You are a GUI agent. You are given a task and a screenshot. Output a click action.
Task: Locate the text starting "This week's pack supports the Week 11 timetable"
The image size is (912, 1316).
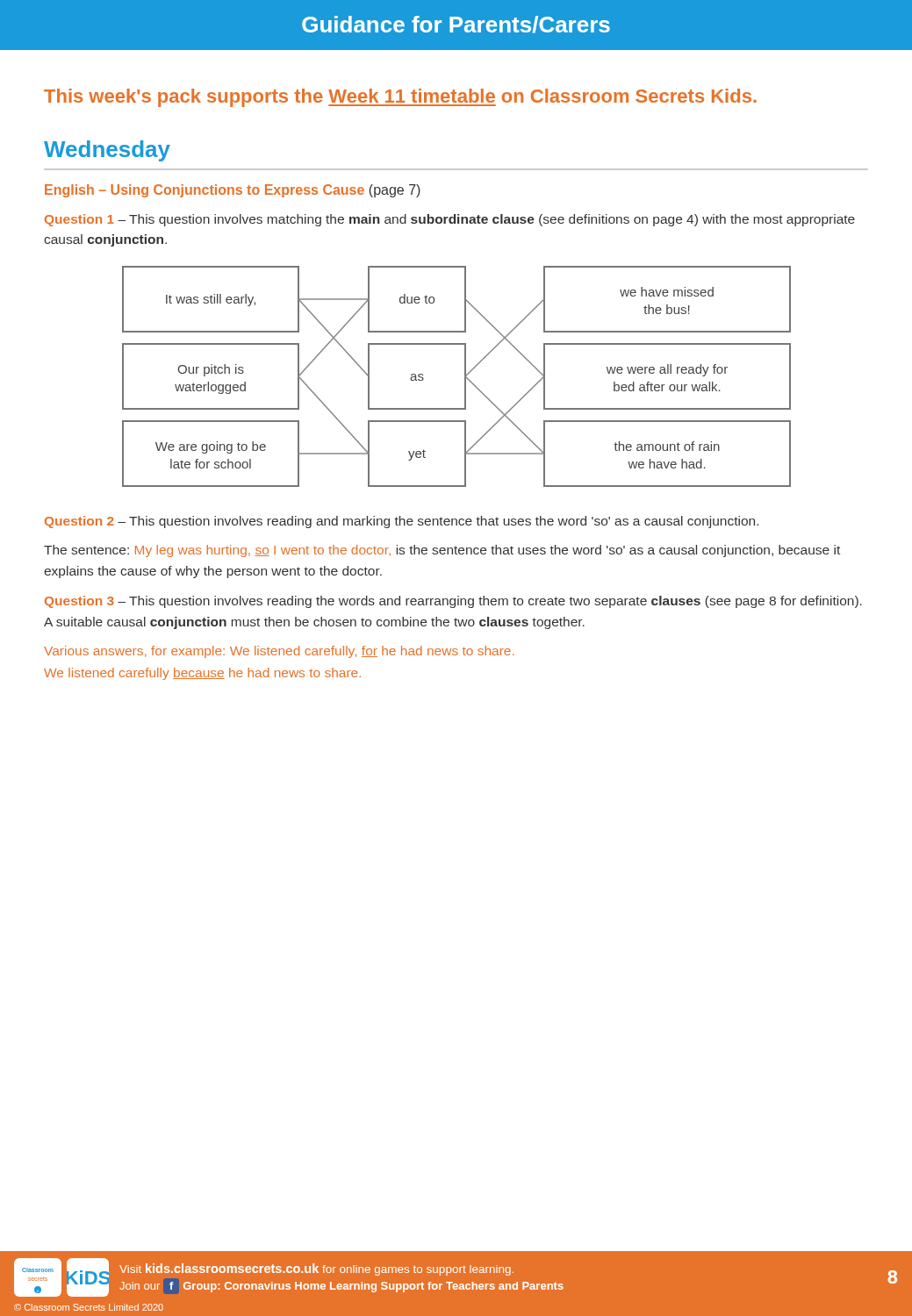click(401, 96)
